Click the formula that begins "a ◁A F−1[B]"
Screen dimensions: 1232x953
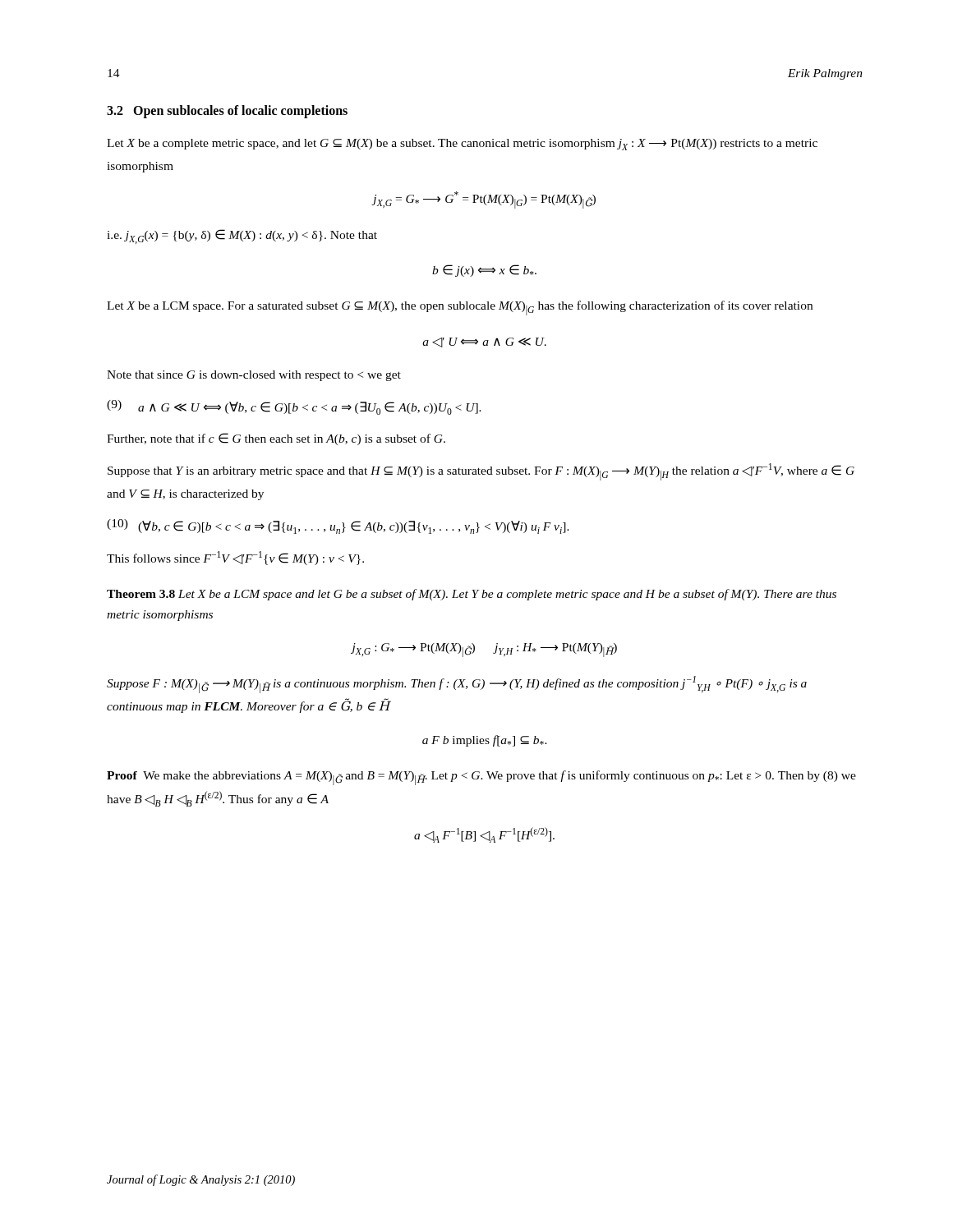point(485,835)
